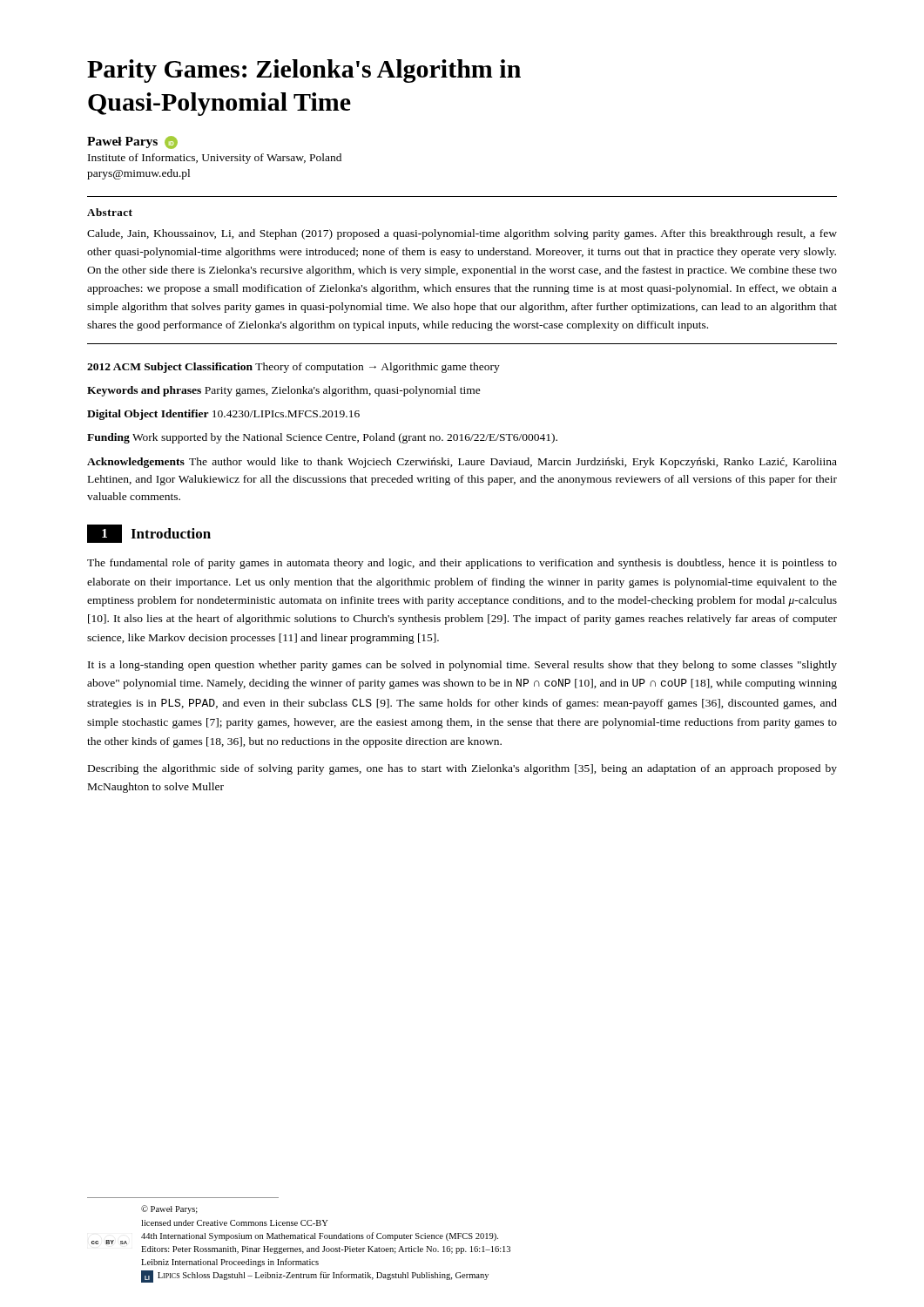Image resolution: width=924 pixels, height=1307 pixels.
Task: Click on the text starting "Abstract Calude, Jain, Khoussainov, Li,"
Action: pyautogui.click(x=462, y=270)
